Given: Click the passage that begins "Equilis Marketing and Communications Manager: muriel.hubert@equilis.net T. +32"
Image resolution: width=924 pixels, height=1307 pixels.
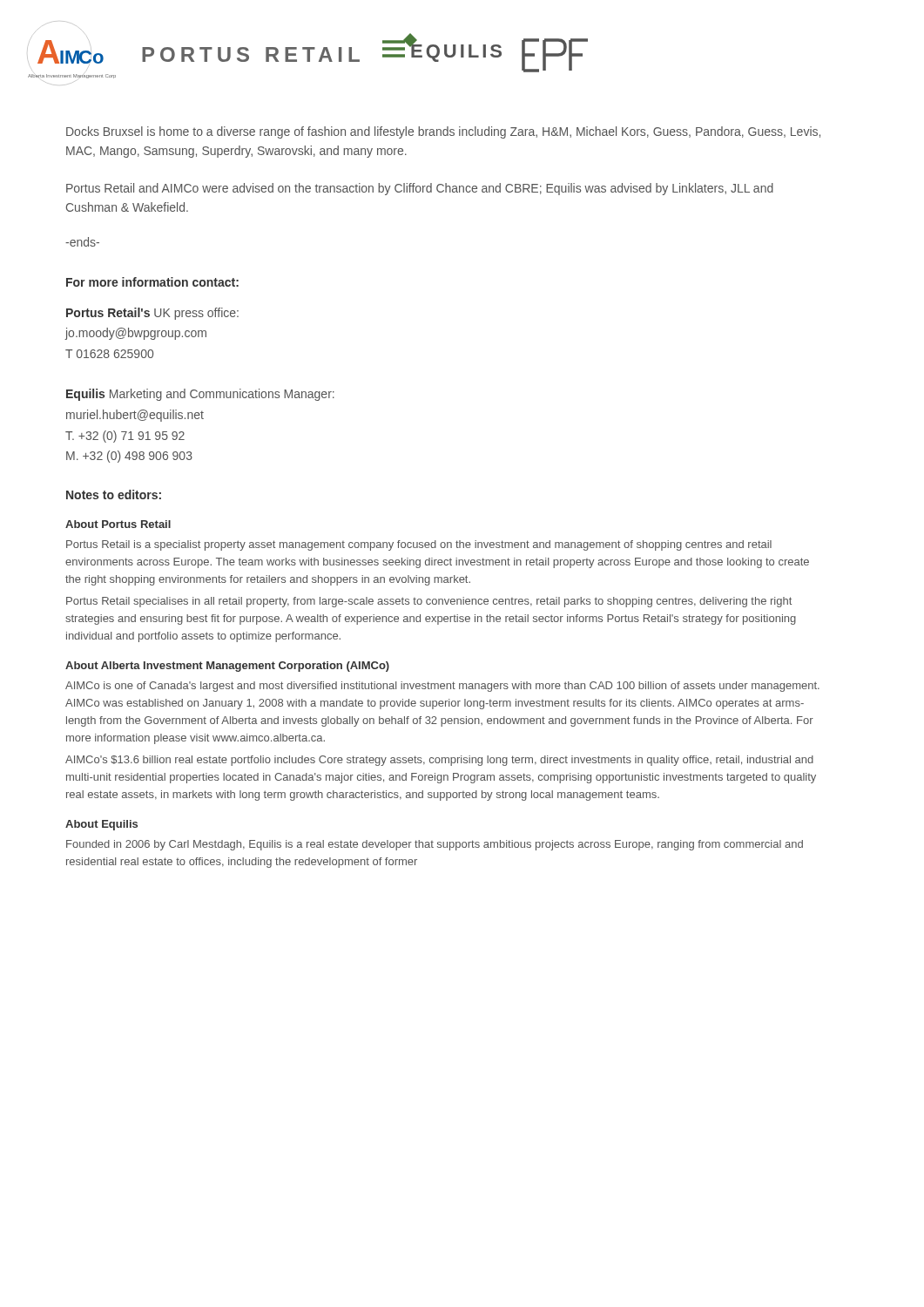Looking at the screenshot, I should (x=200, y=425).
